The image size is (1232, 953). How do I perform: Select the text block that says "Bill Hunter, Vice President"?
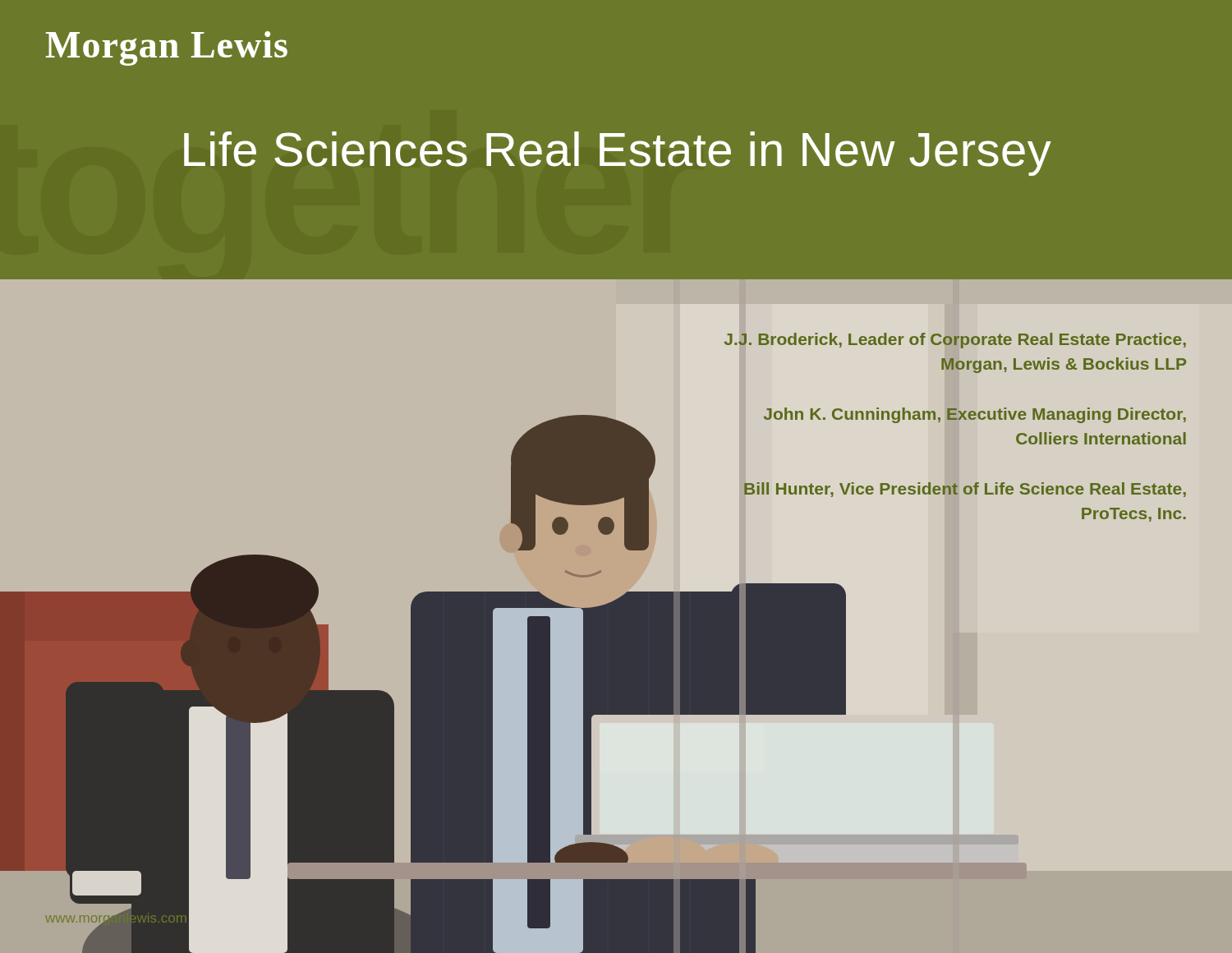coord(932,501)
